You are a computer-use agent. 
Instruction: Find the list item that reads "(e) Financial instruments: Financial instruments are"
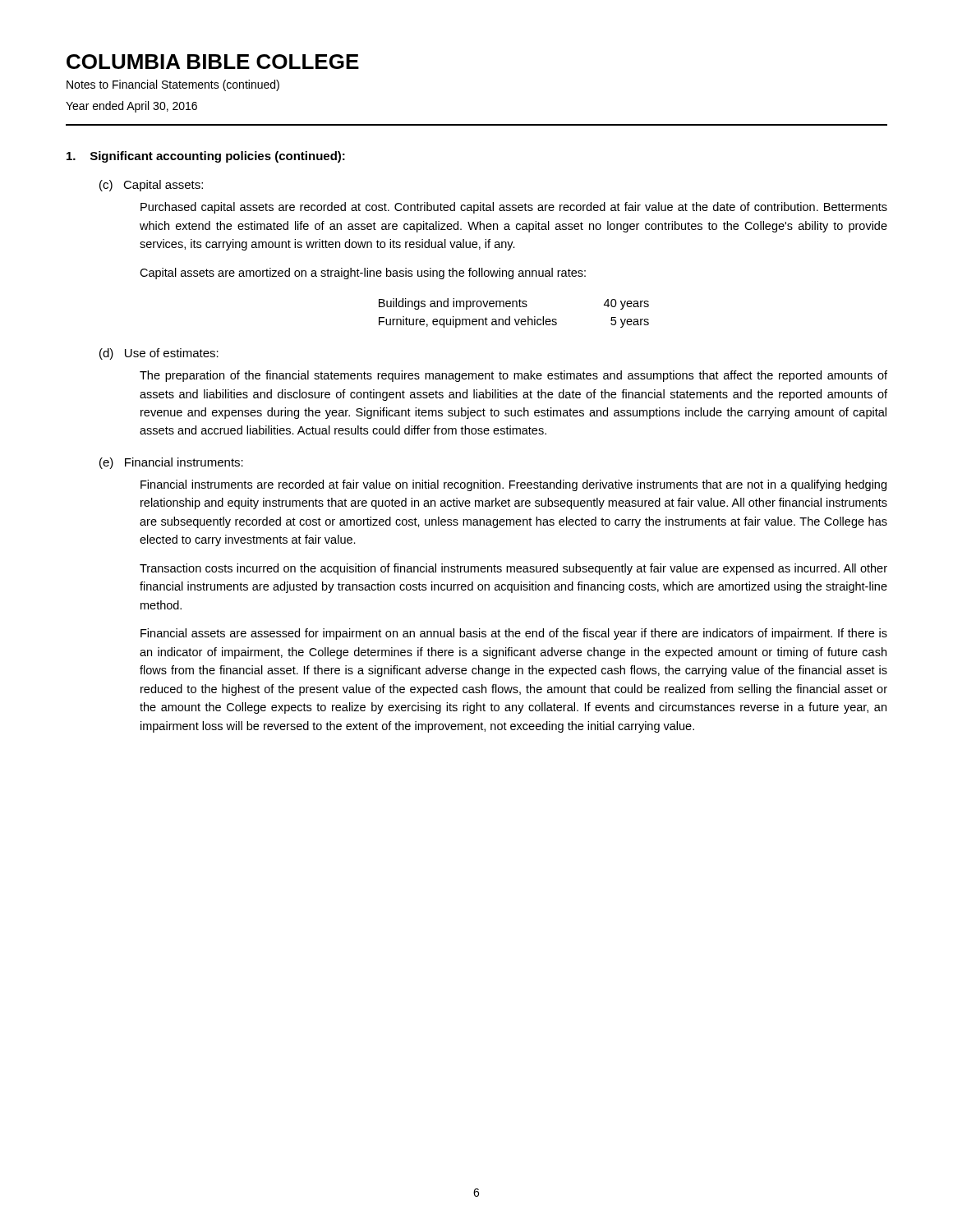point(493,595)
